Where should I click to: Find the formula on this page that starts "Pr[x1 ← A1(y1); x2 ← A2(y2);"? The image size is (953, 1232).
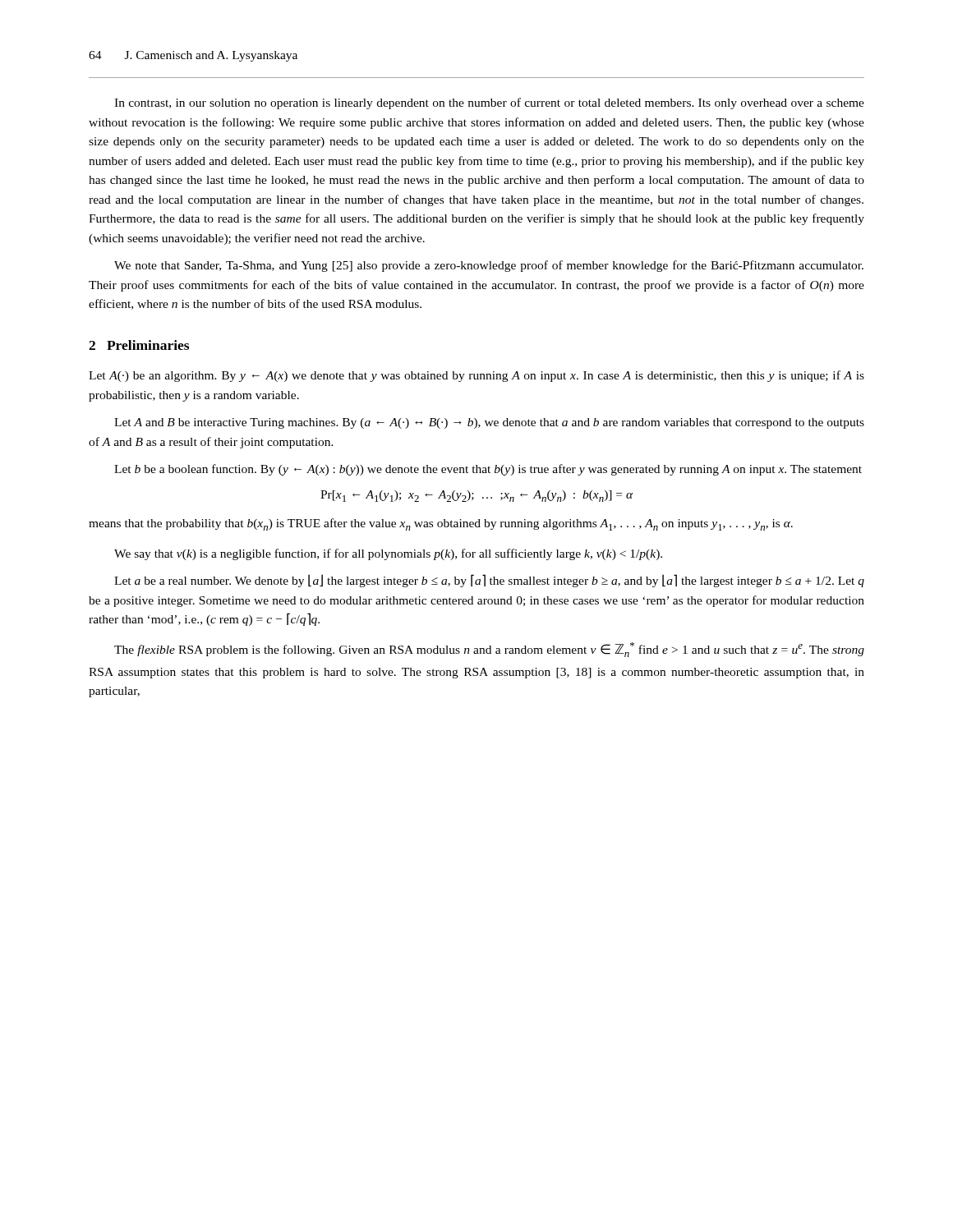tap(476, 496)
